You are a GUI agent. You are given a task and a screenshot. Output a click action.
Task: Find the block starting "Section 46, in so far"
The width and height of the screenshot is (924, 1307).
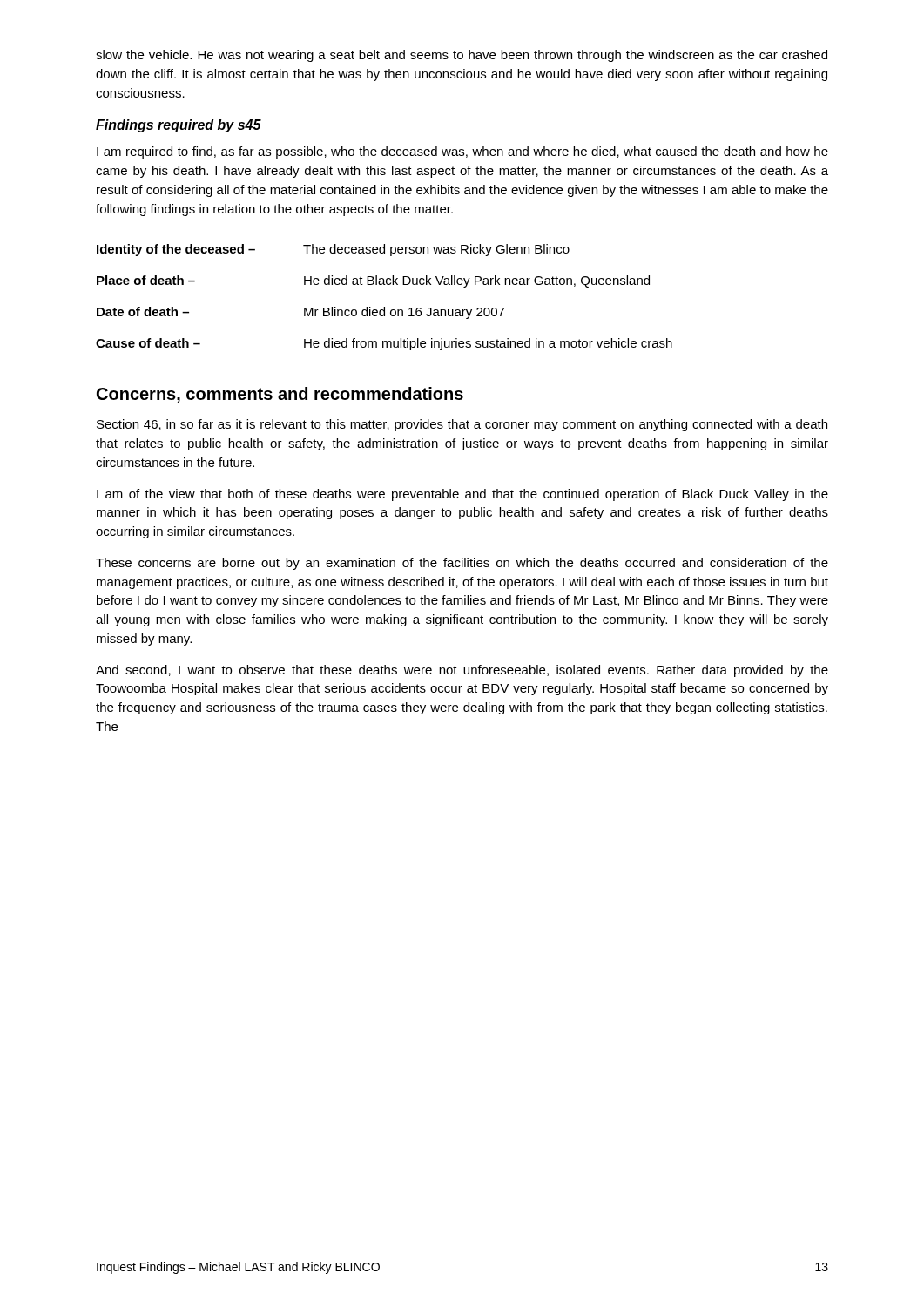click(x=462, y=443)
